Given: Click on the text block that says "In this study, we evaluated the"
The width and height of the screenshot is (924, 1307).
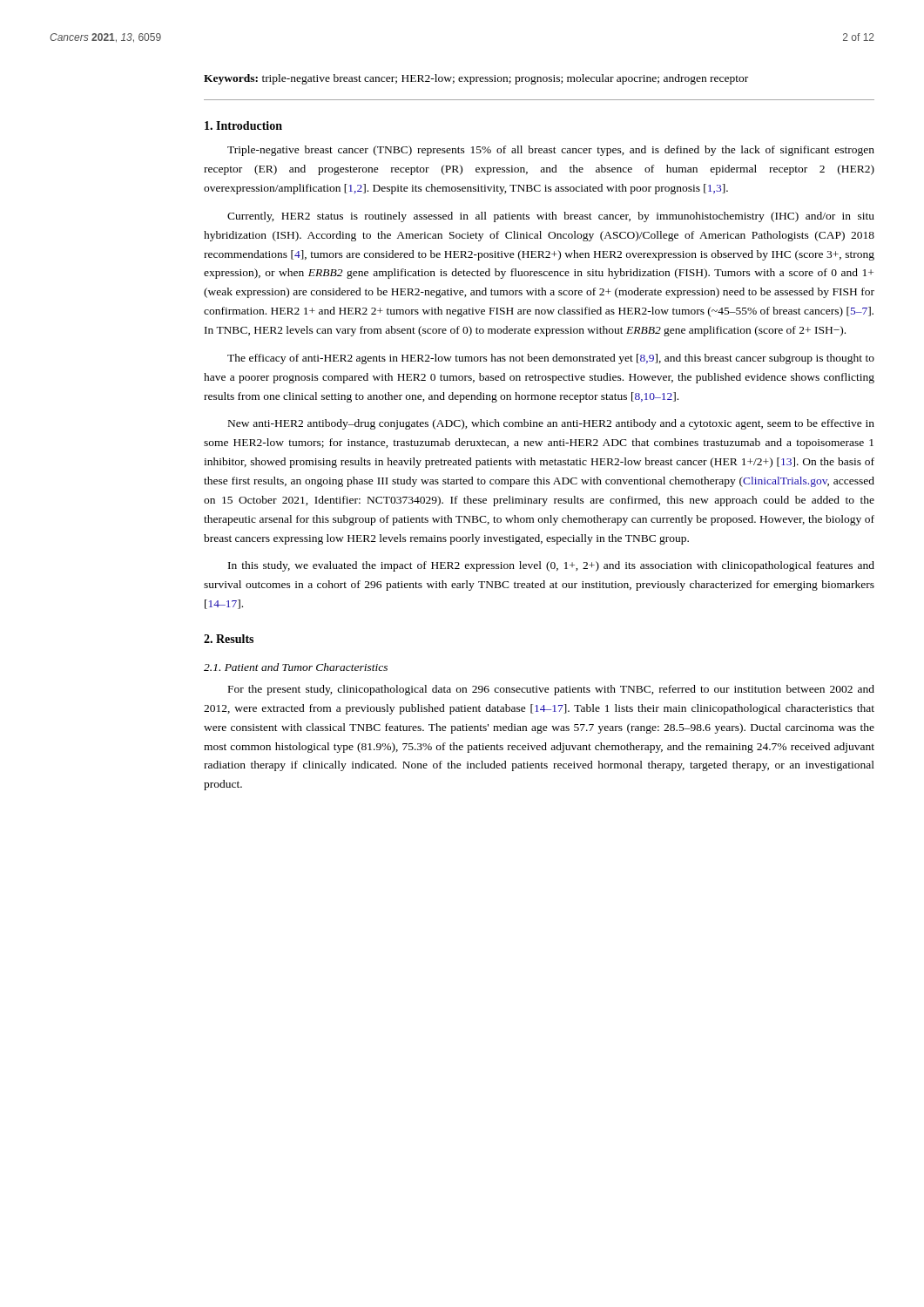Looking at the screenshot, I should (x=539, y=584).
